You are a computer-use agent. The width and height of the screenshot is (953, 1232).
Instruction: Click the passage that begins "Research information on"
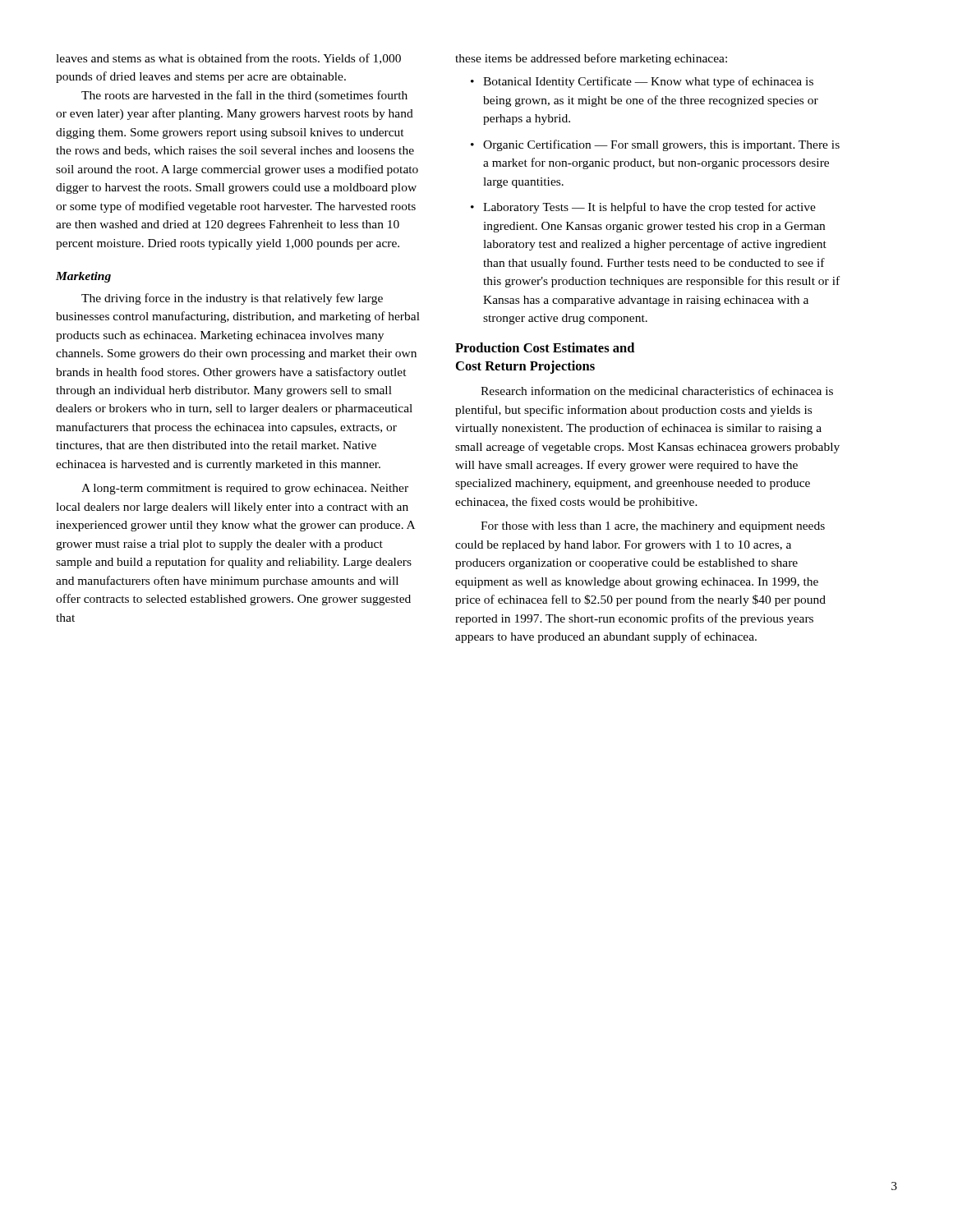click(x=650, y=514)
